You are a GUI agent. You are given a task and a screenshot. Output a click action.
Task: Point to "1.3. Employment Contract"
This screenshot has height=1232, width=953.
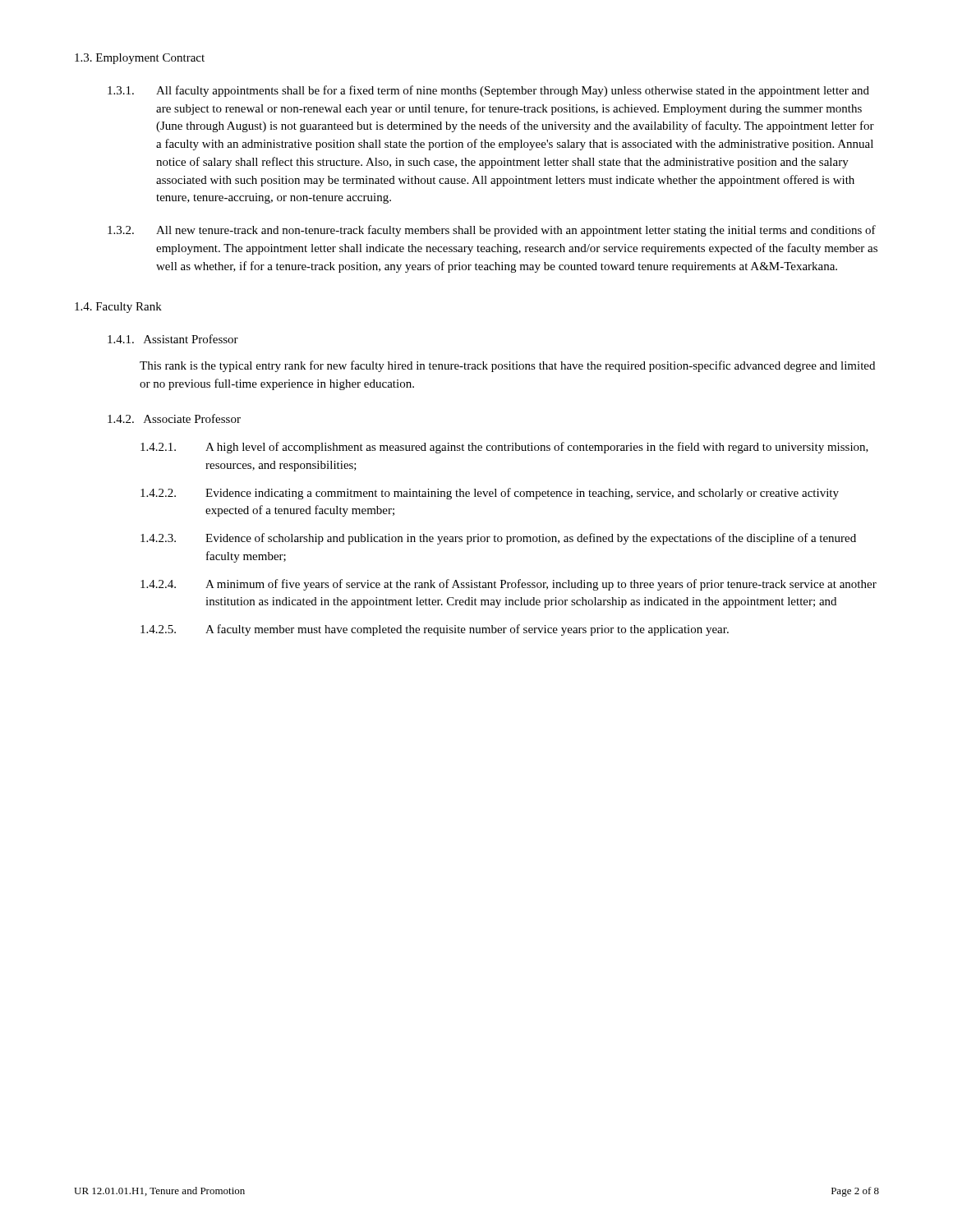(x=139, y=57)
